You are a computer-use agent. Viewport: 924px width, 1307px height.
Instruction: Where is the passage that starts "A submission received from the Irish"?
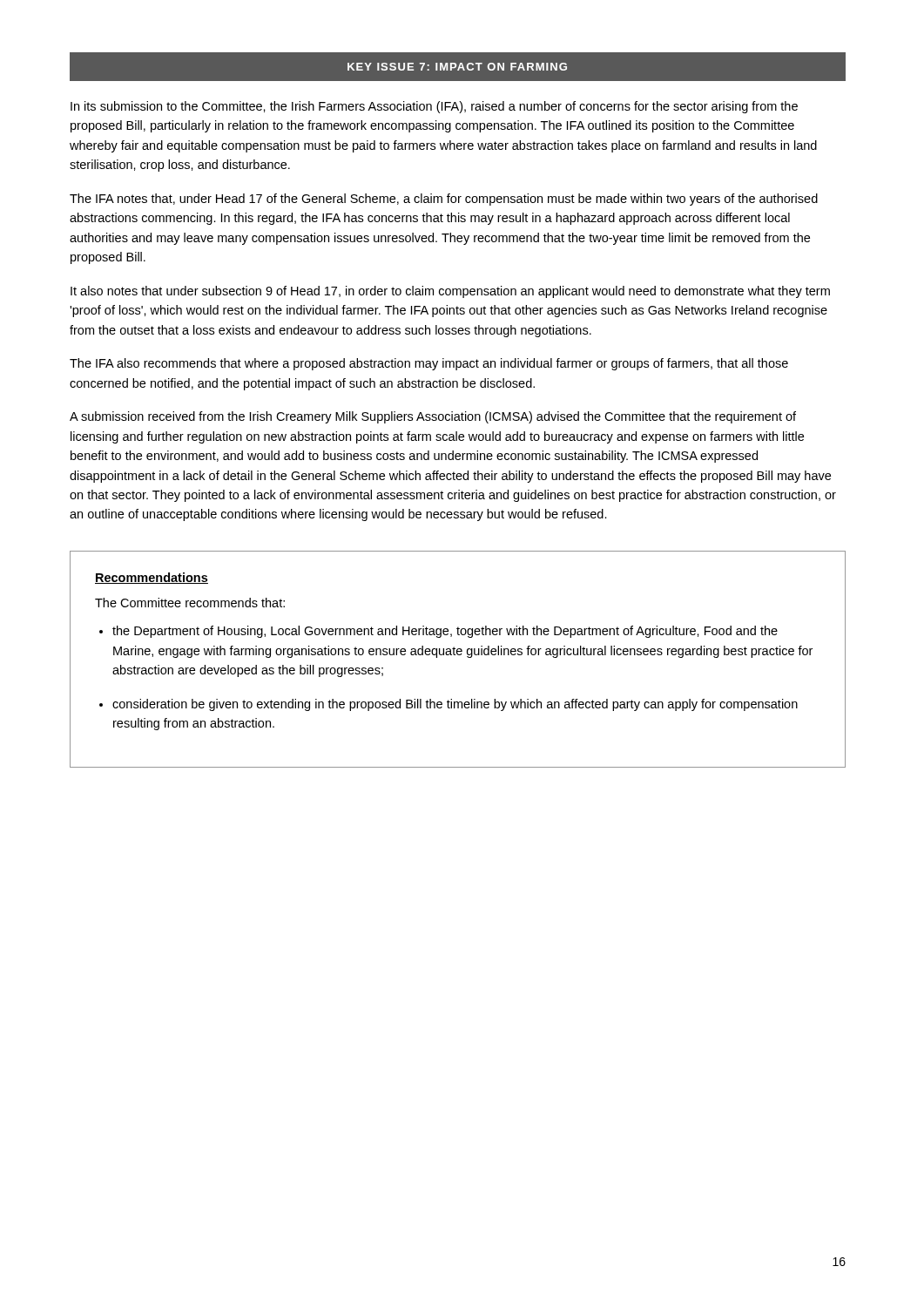453,466
